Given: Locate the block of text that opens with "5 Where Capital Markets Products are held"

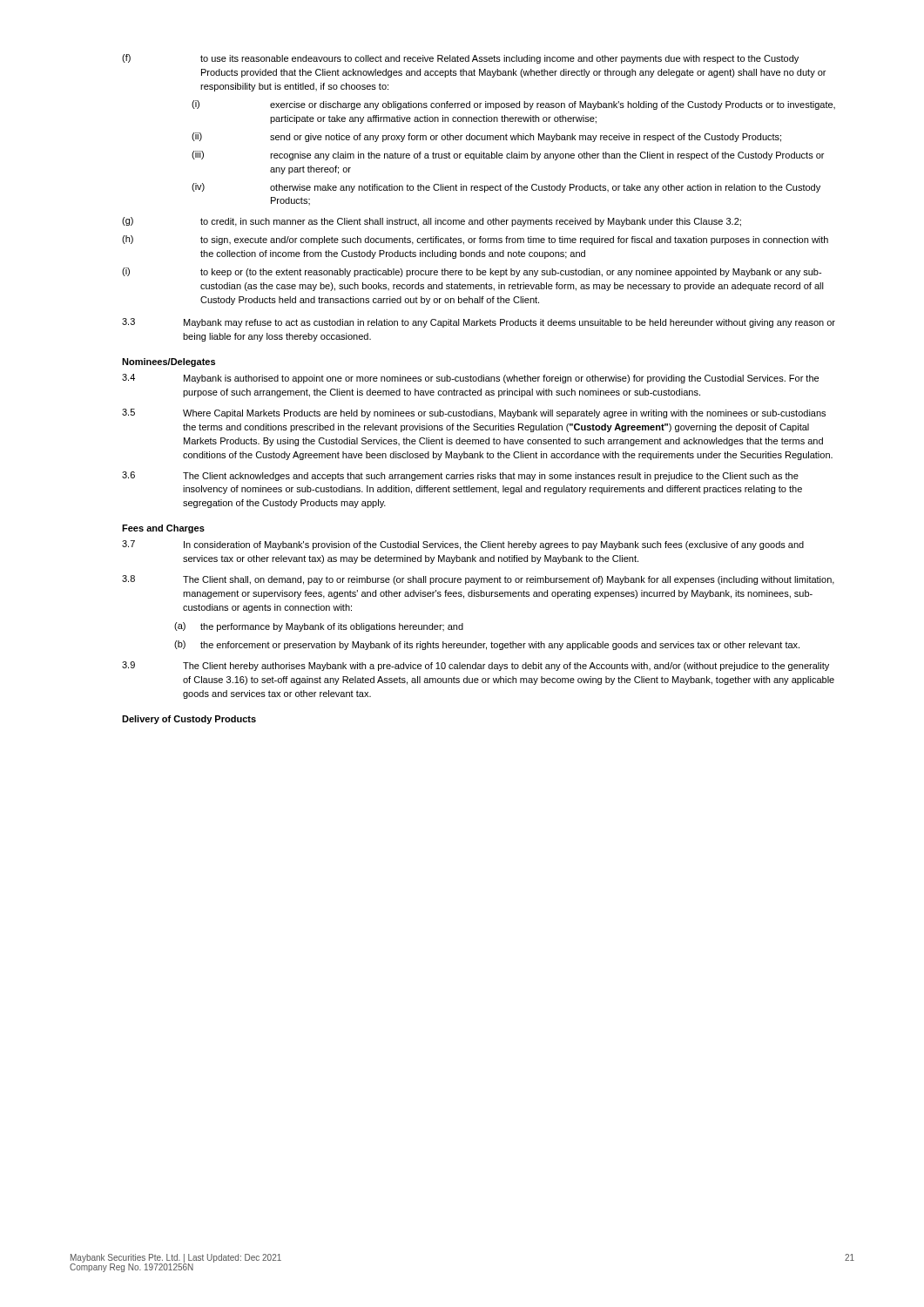Looking at the screenshot, I should coord(479,435).
